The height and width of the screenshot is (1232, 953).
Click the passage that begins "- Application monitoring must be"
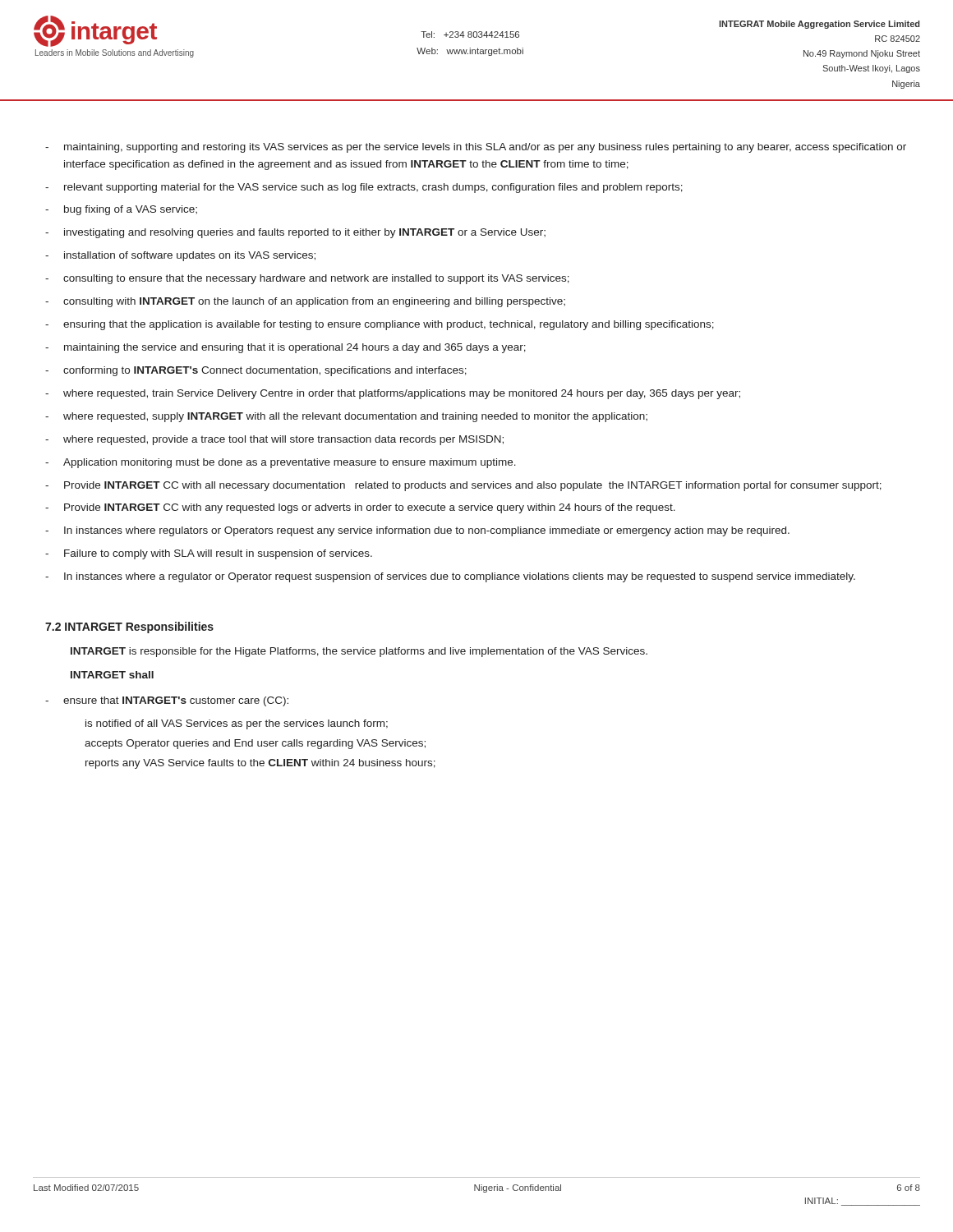tap(476, 462)
